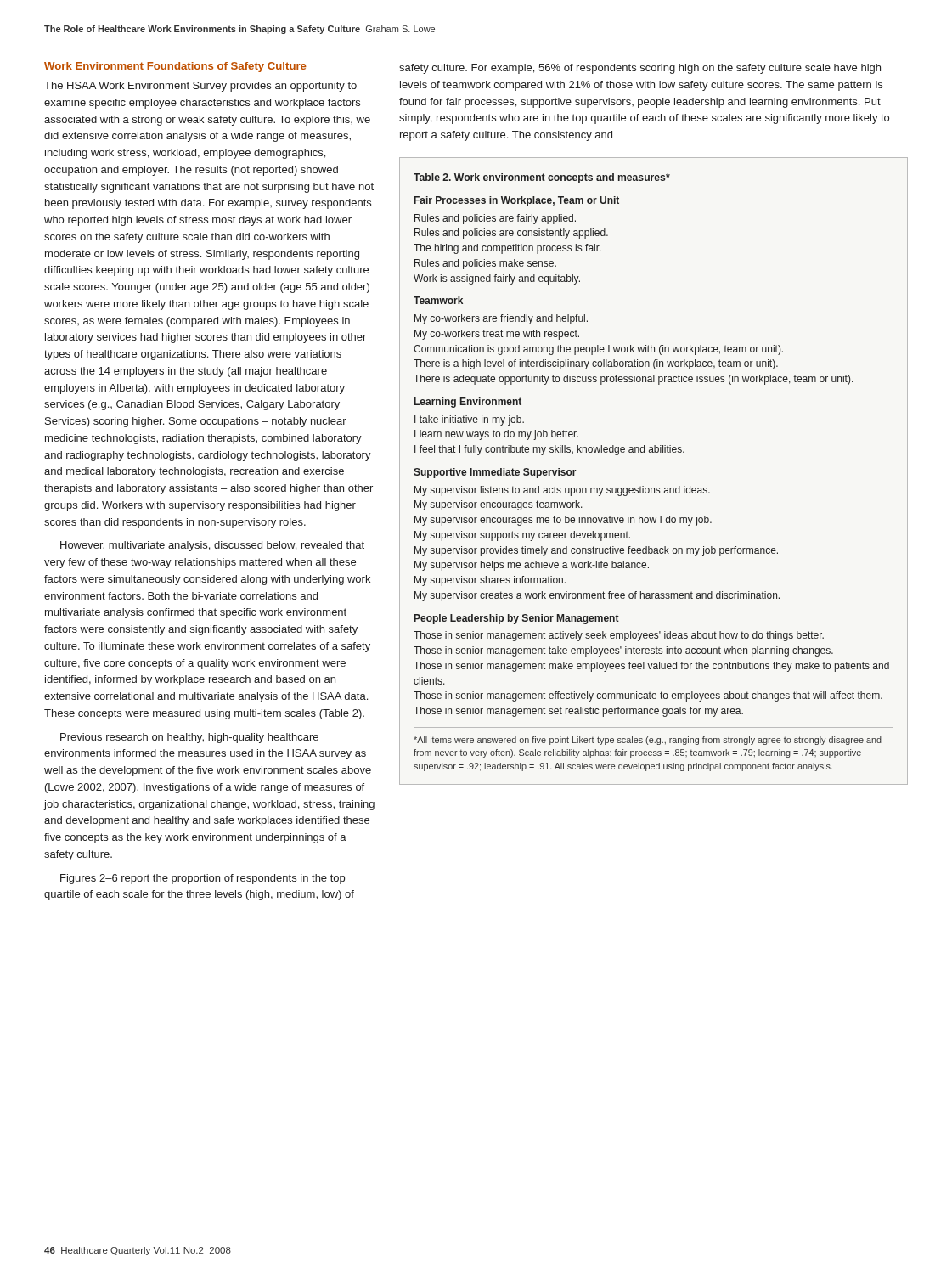
Task: Navigate to the block starting "All items were answered on"
Action: (x=648, y=753)
